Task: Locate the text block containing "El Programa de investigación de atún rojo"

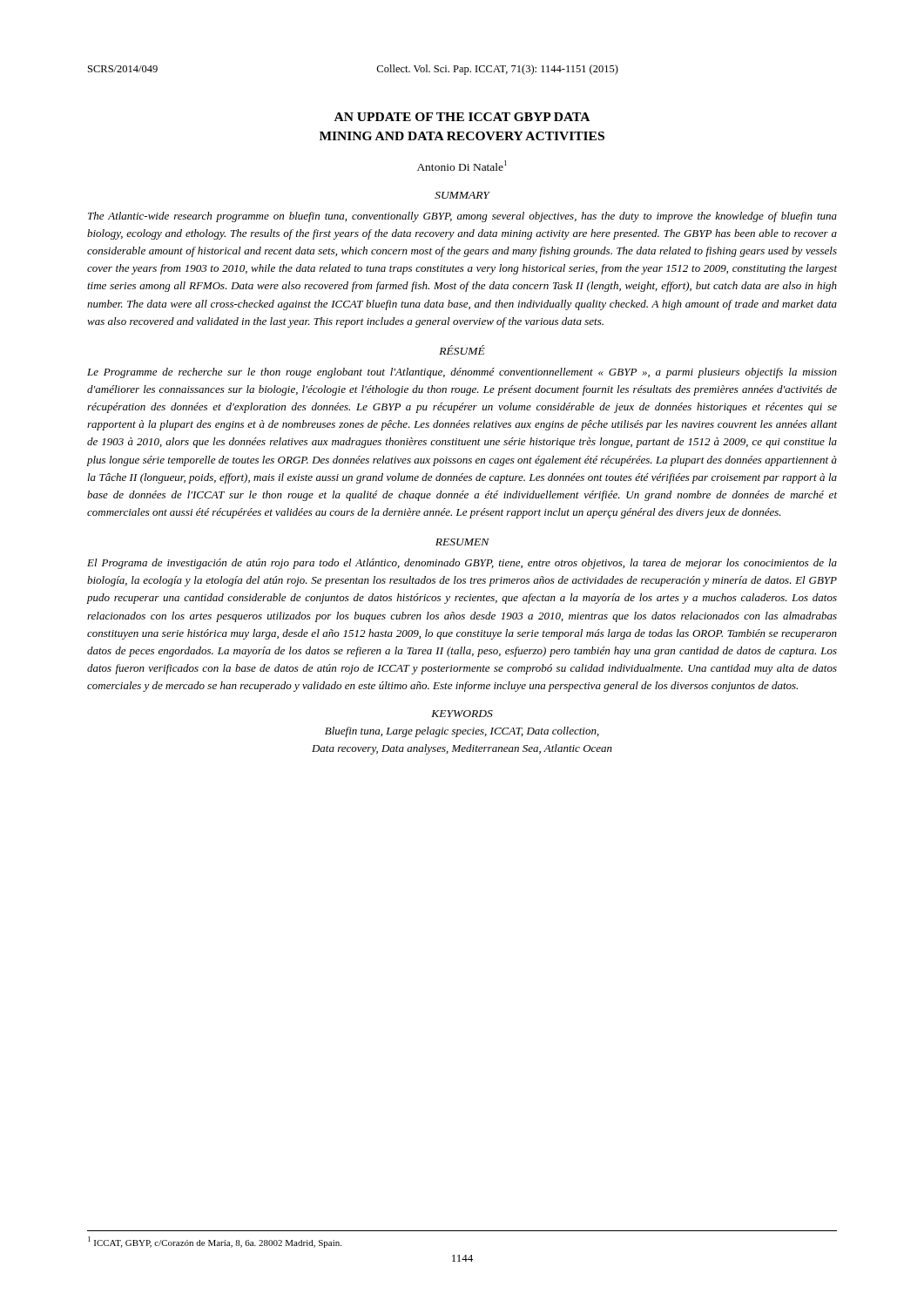Action: [x=462, y=624]
